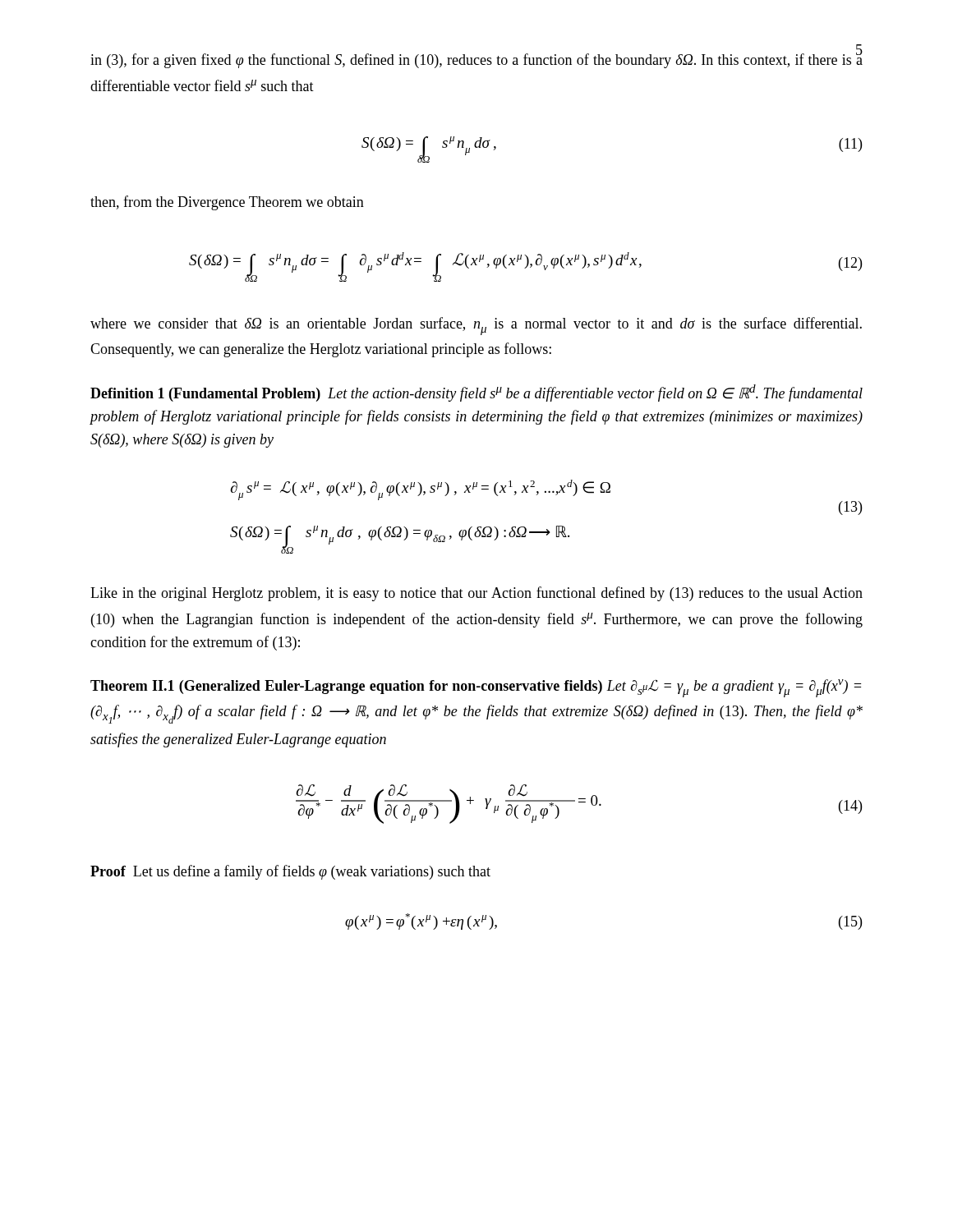This screenshot has width=953, height=1232.
Task: Point to the text starting "φ ( x μ ) ="
Action: click(476, 923)
